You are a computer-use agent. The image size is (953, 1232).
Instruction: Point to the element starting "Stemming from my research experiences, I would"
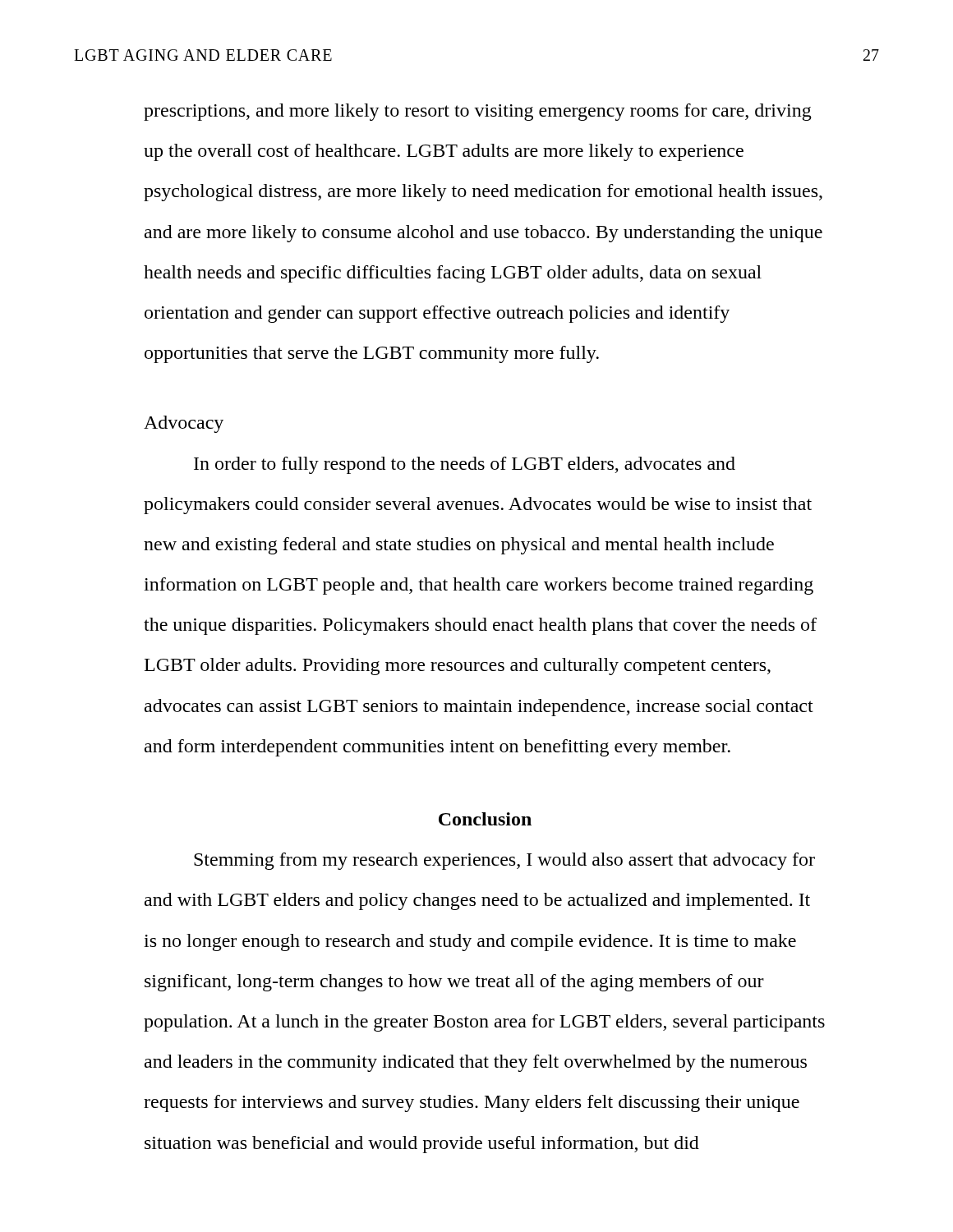click(x=504, y=861)
